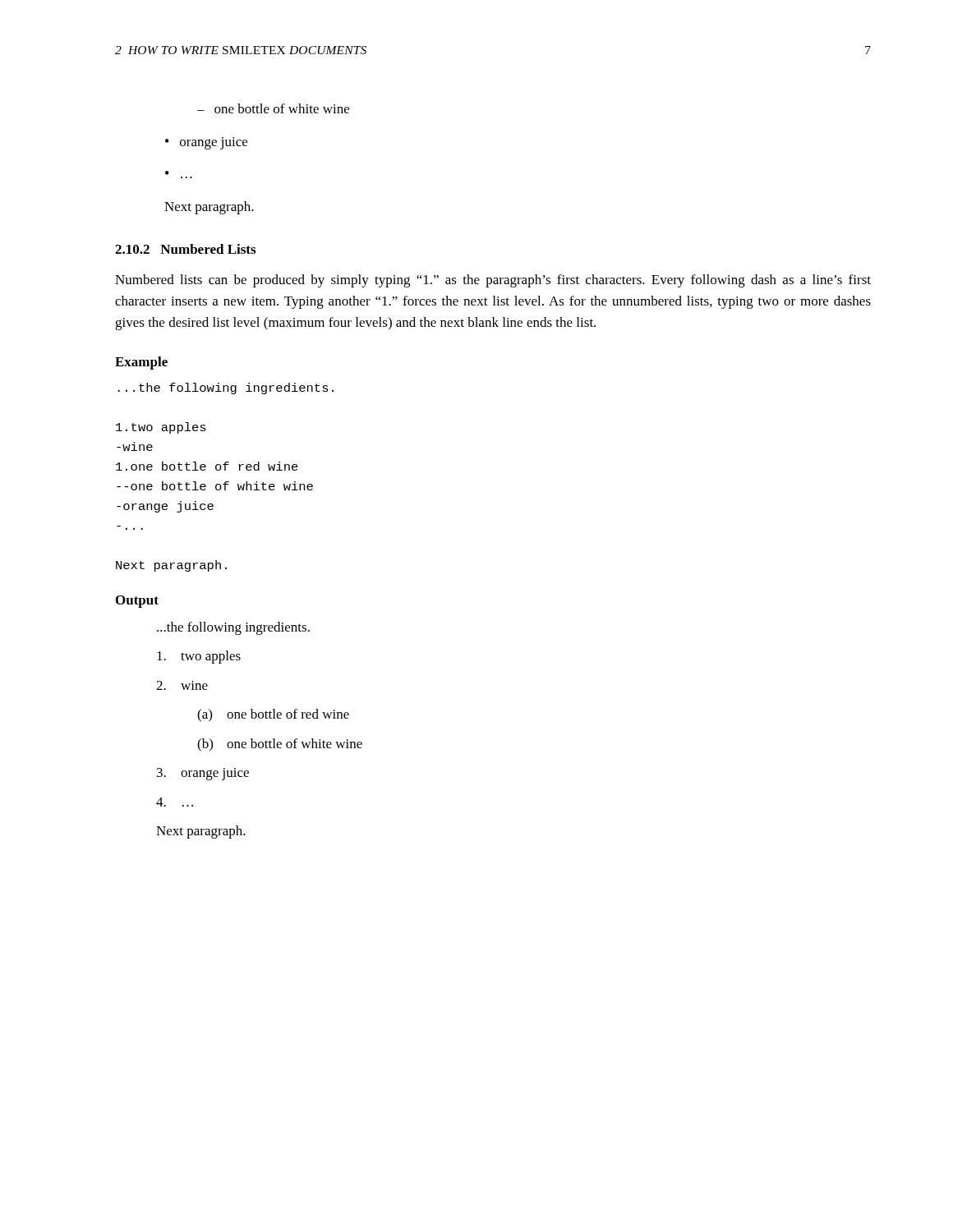This screenshot has width=953, height=1232.
Task: Click on the list item with the text "4. …"
Action: (175, 802)
